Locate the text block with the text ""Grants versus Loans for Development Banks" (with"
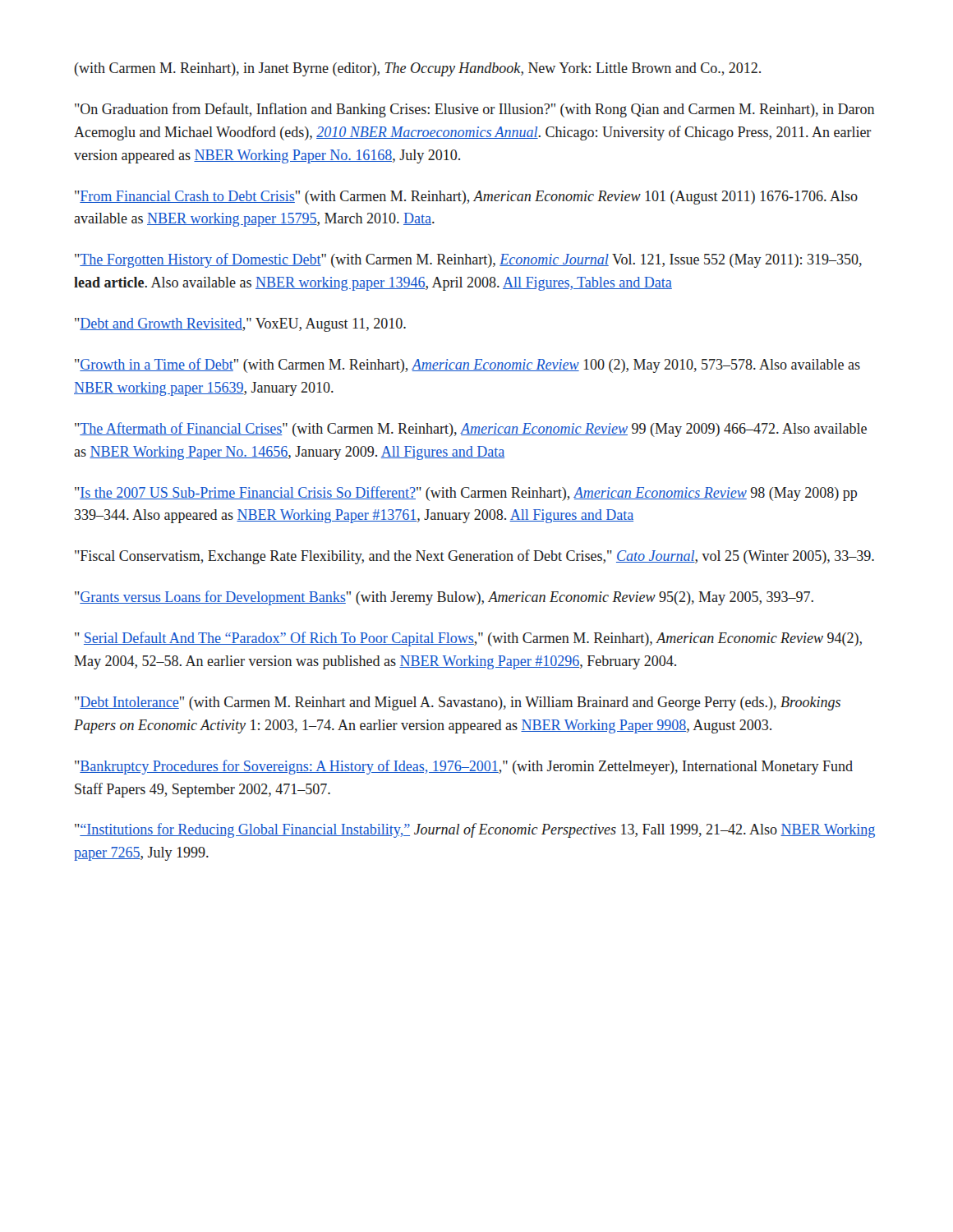The height and width of the screenshot is (1232, 953). pyautogui.click(x=444, y=597)
